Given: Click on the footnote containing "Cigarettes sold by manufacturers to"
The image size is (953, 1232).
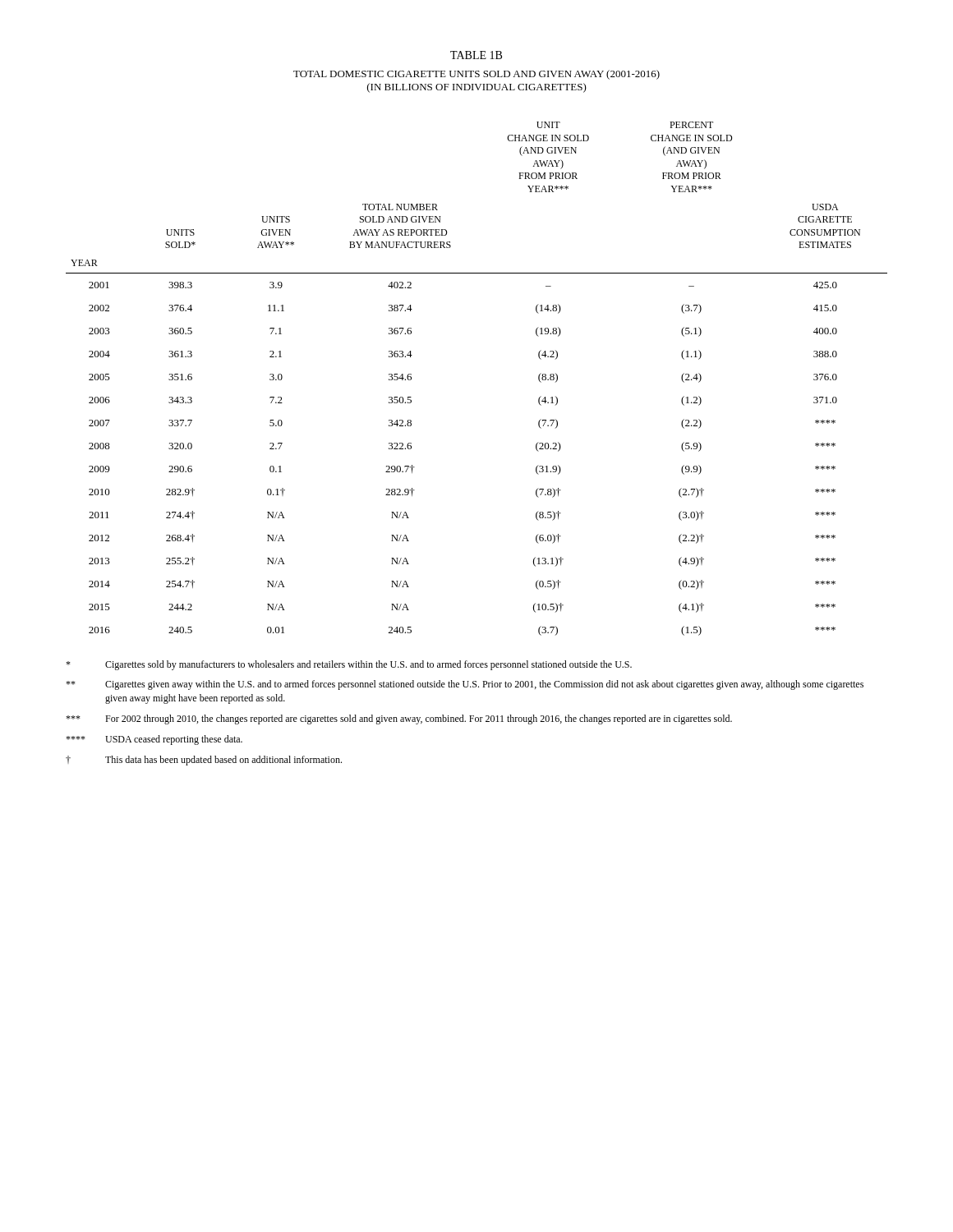Looking at the screenshot, I should coord(476,664).
